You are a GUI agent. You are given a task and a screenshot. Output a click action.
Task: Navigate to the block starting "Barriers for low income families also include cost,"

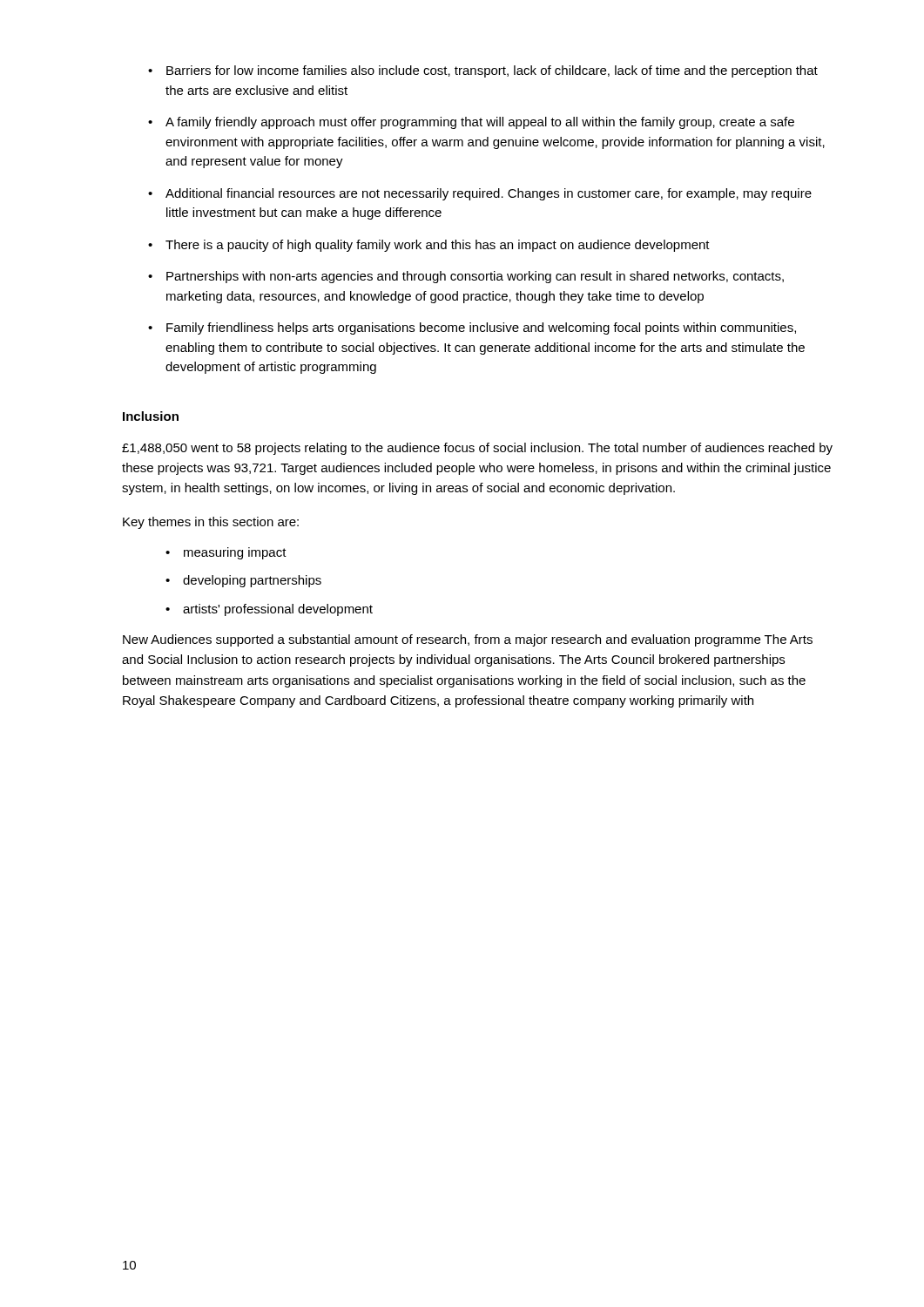[492, 81]
